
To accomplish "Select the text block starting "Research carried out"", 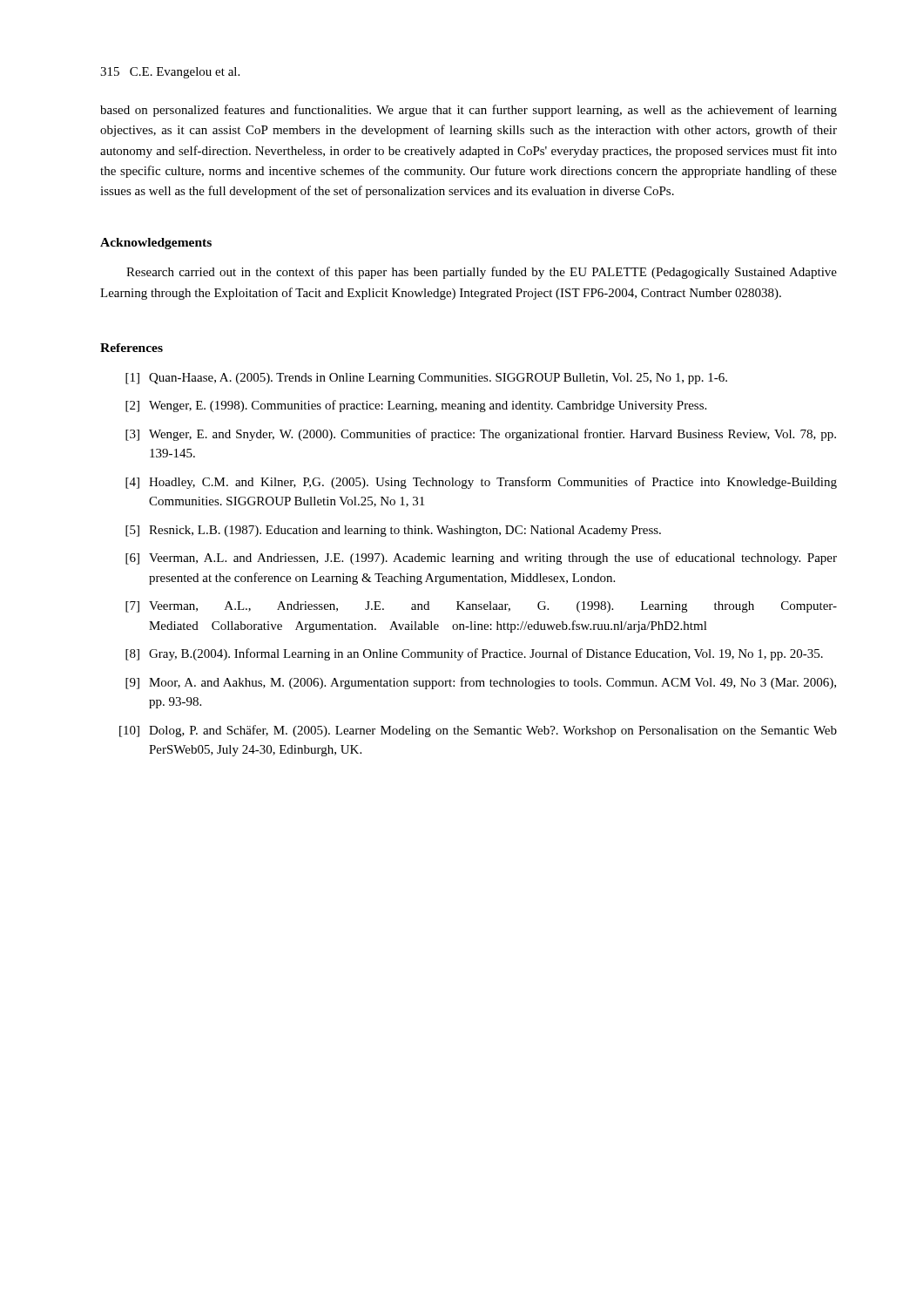I will tap(469, 282).
